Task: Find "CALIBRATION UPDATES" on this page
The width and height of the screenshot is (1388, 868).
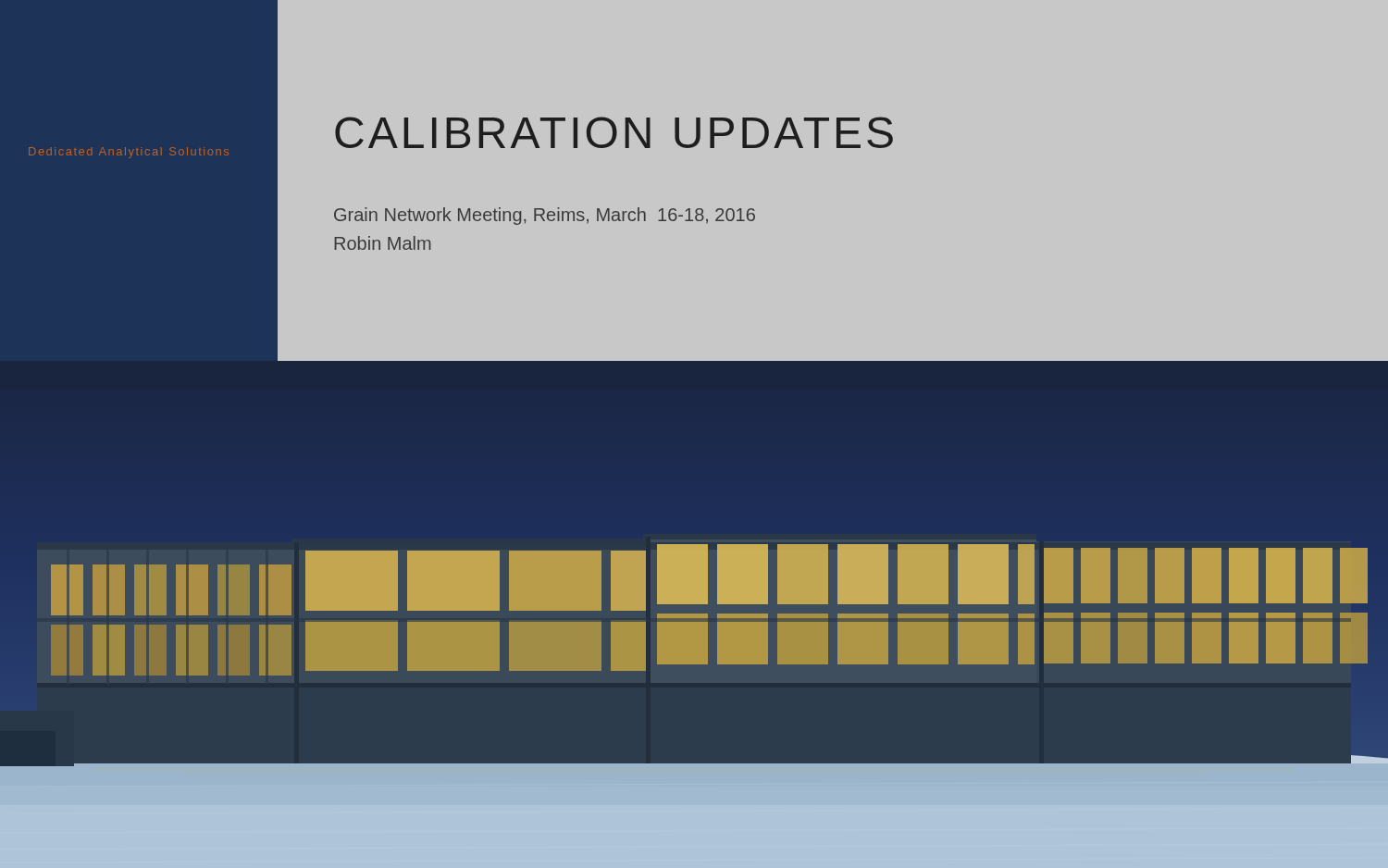Action: (615, 132)
